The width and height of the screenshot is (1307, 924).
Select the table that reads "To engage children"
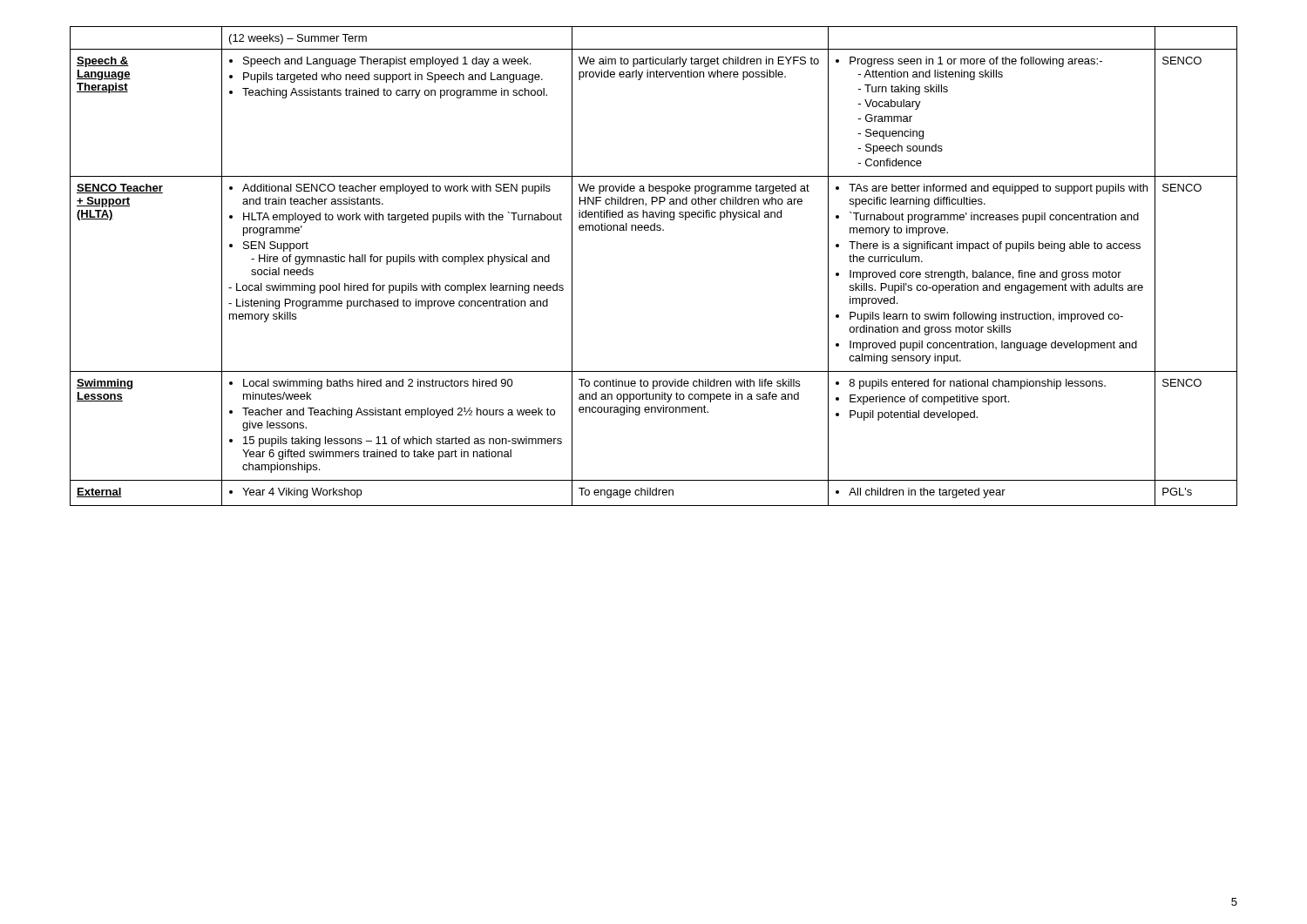654,266
